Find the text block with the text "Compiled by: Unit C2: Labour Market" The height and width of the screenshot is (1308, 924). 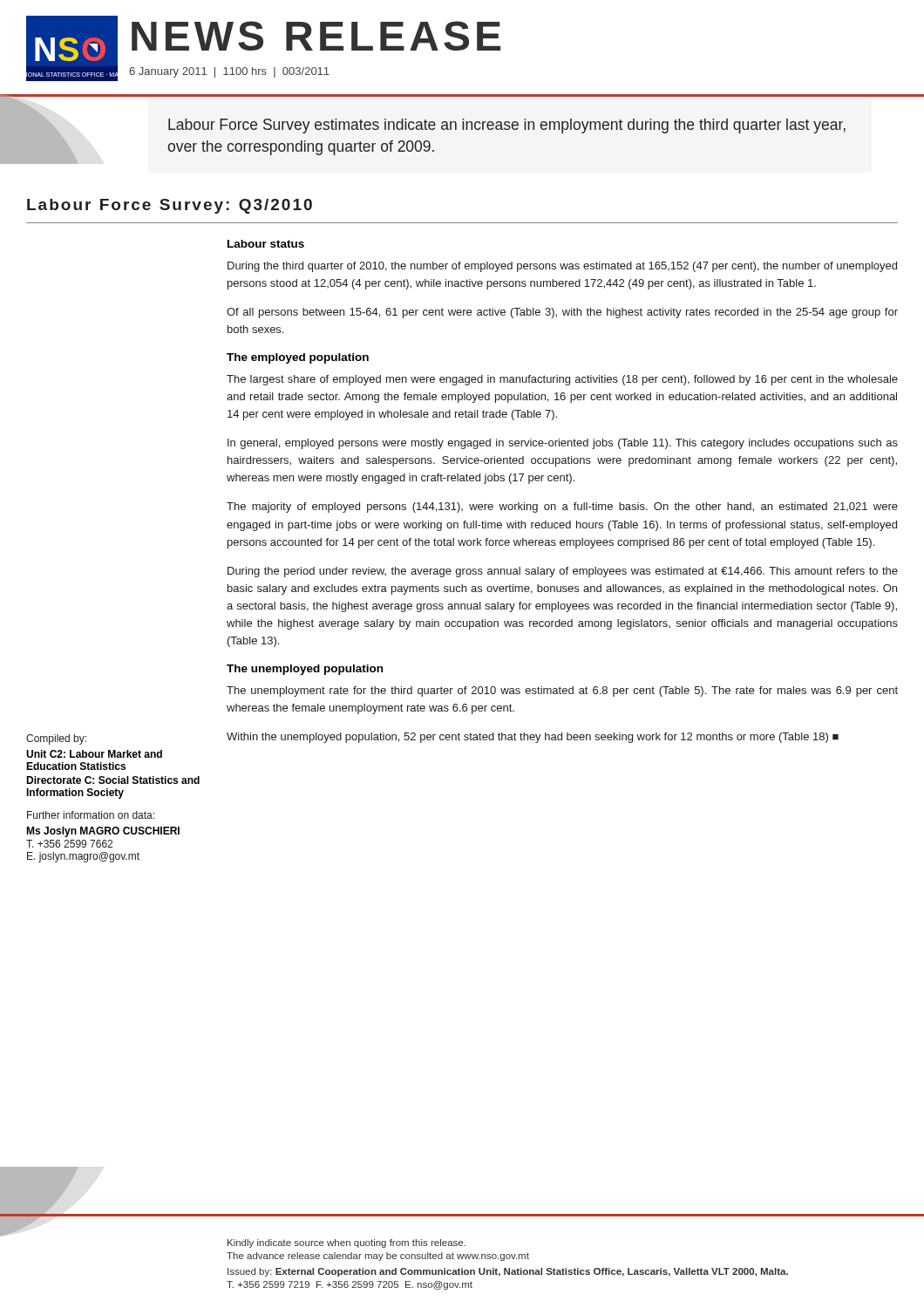pyautogui.click(x=120, y=766)
